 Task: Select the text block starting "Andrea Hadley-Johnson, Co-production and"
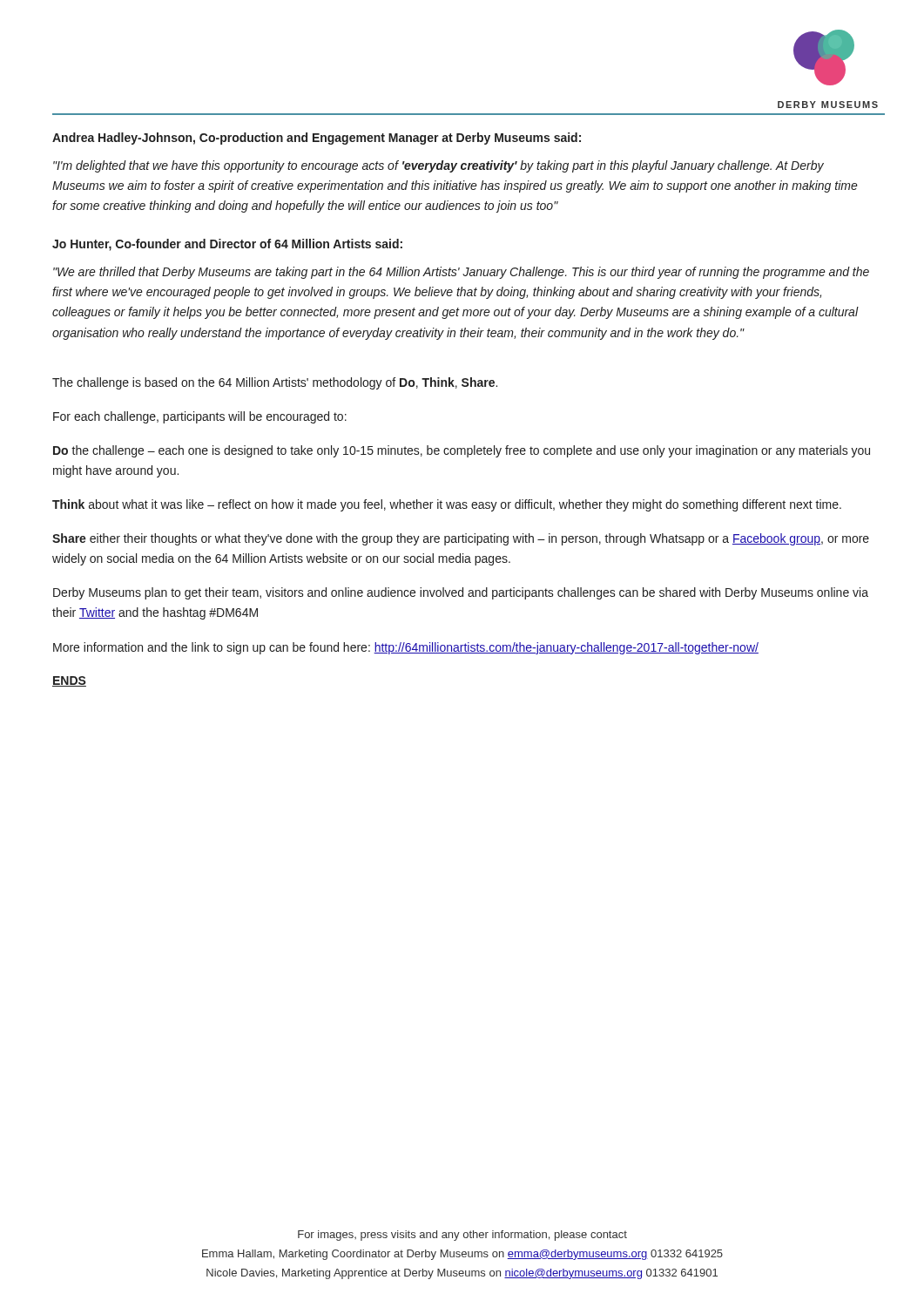point(317,138)
